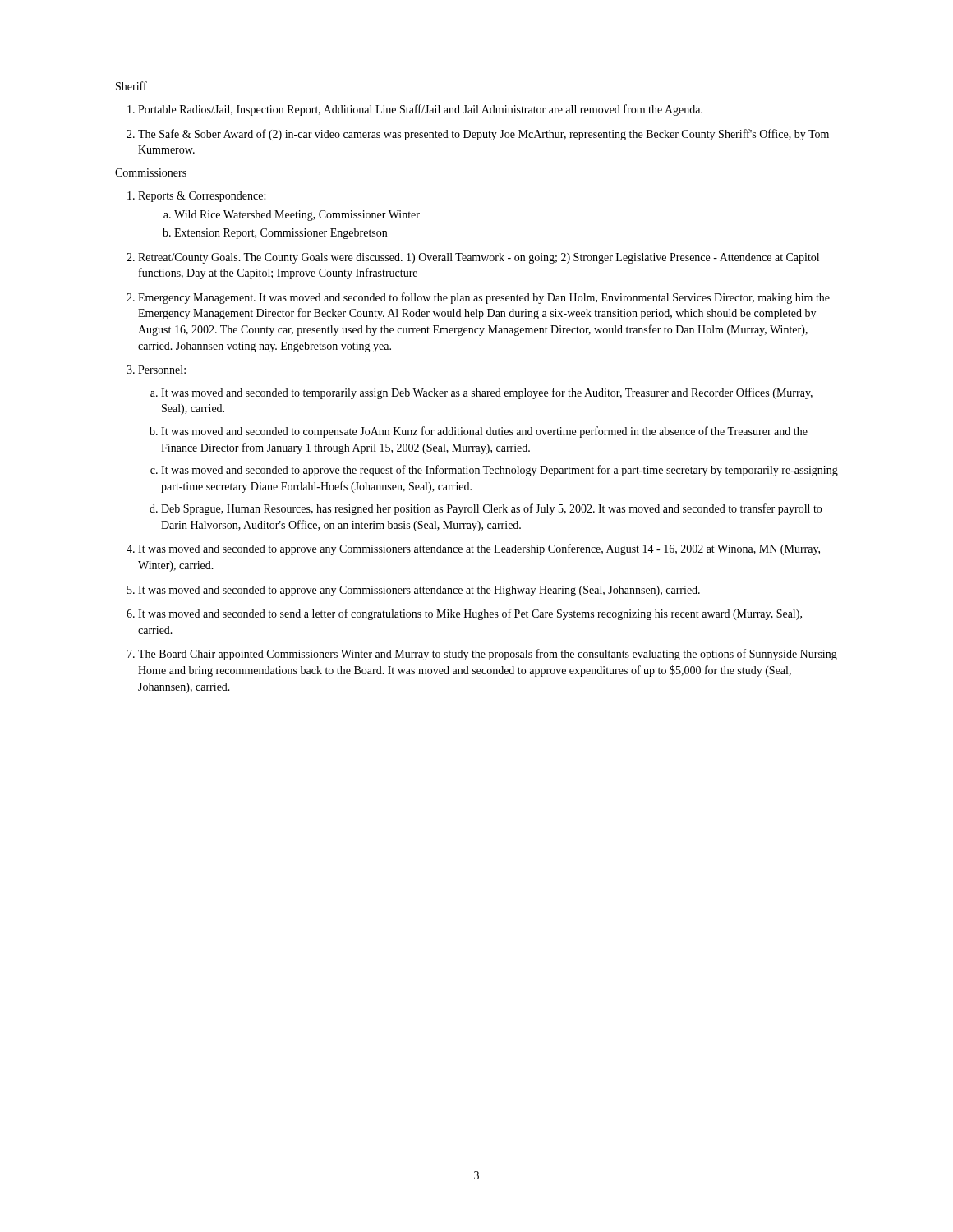
Task: Select the list item with the text "Retreat/County Goals. The County Goals were discussed. 1)"
Action: (x=476, y=265)
